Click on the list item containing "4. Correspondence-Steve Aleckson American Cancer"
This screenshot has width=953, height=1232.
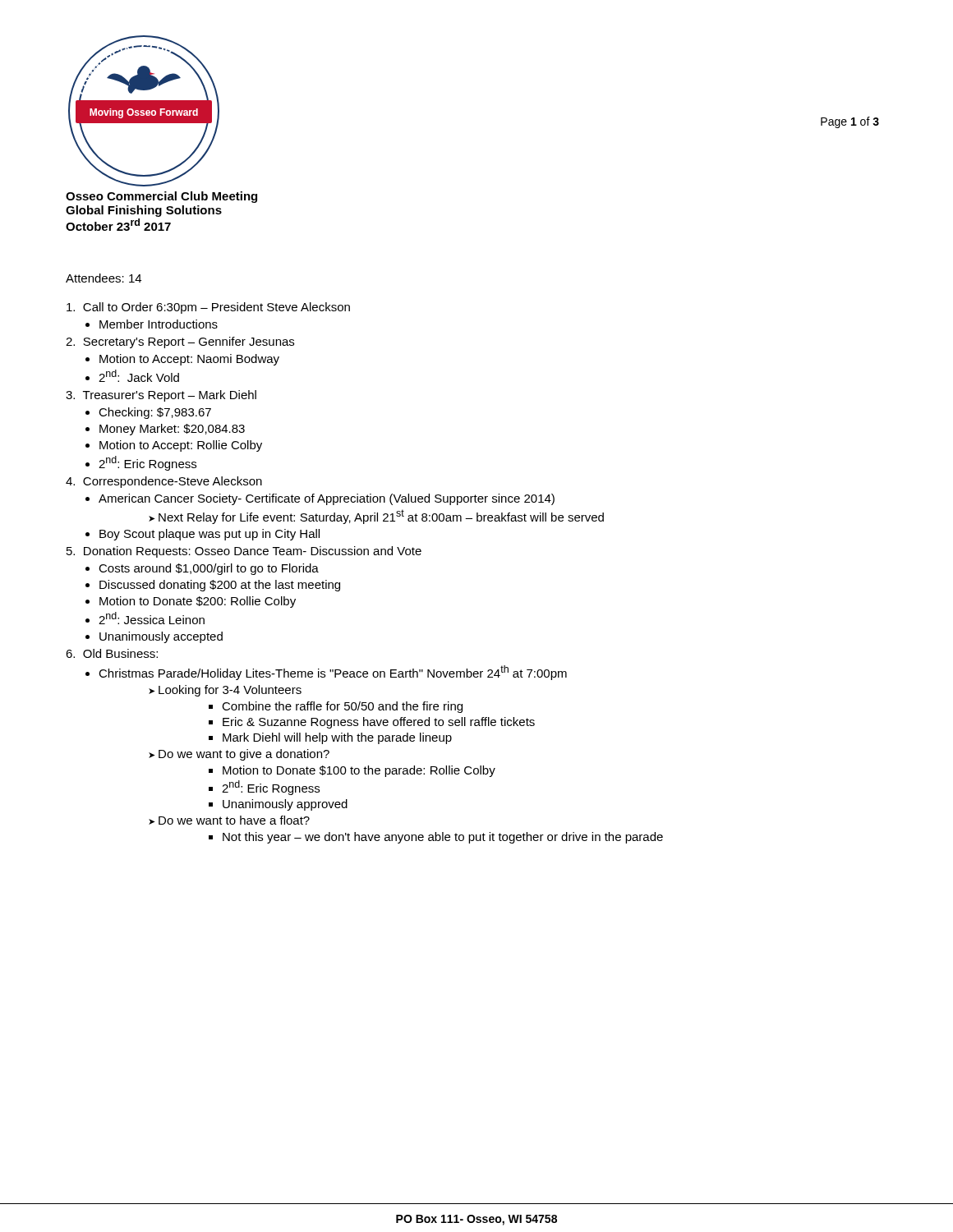click(476, 507)
